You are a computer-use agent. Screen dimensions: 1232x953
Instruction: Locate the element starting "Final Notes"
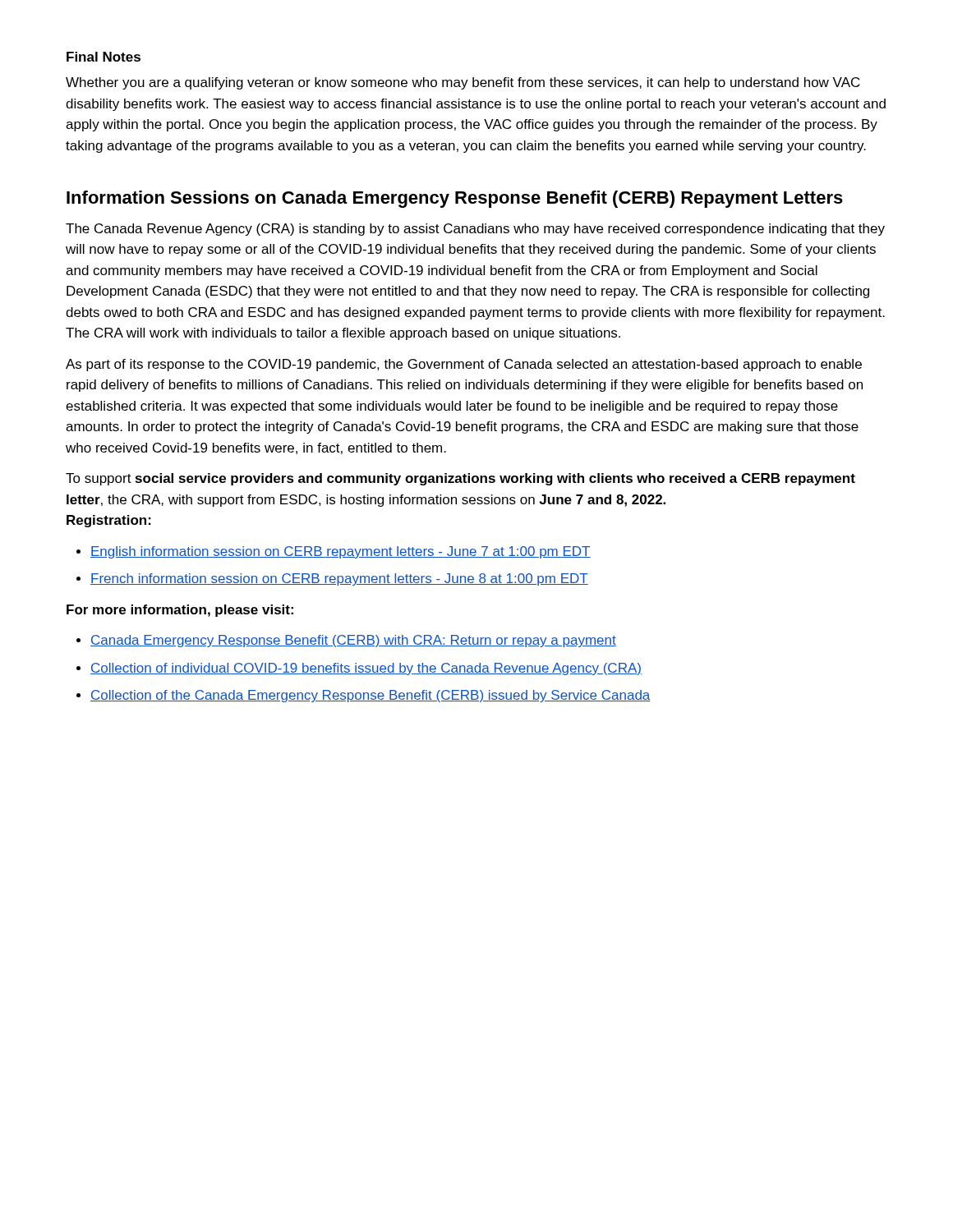103,57
